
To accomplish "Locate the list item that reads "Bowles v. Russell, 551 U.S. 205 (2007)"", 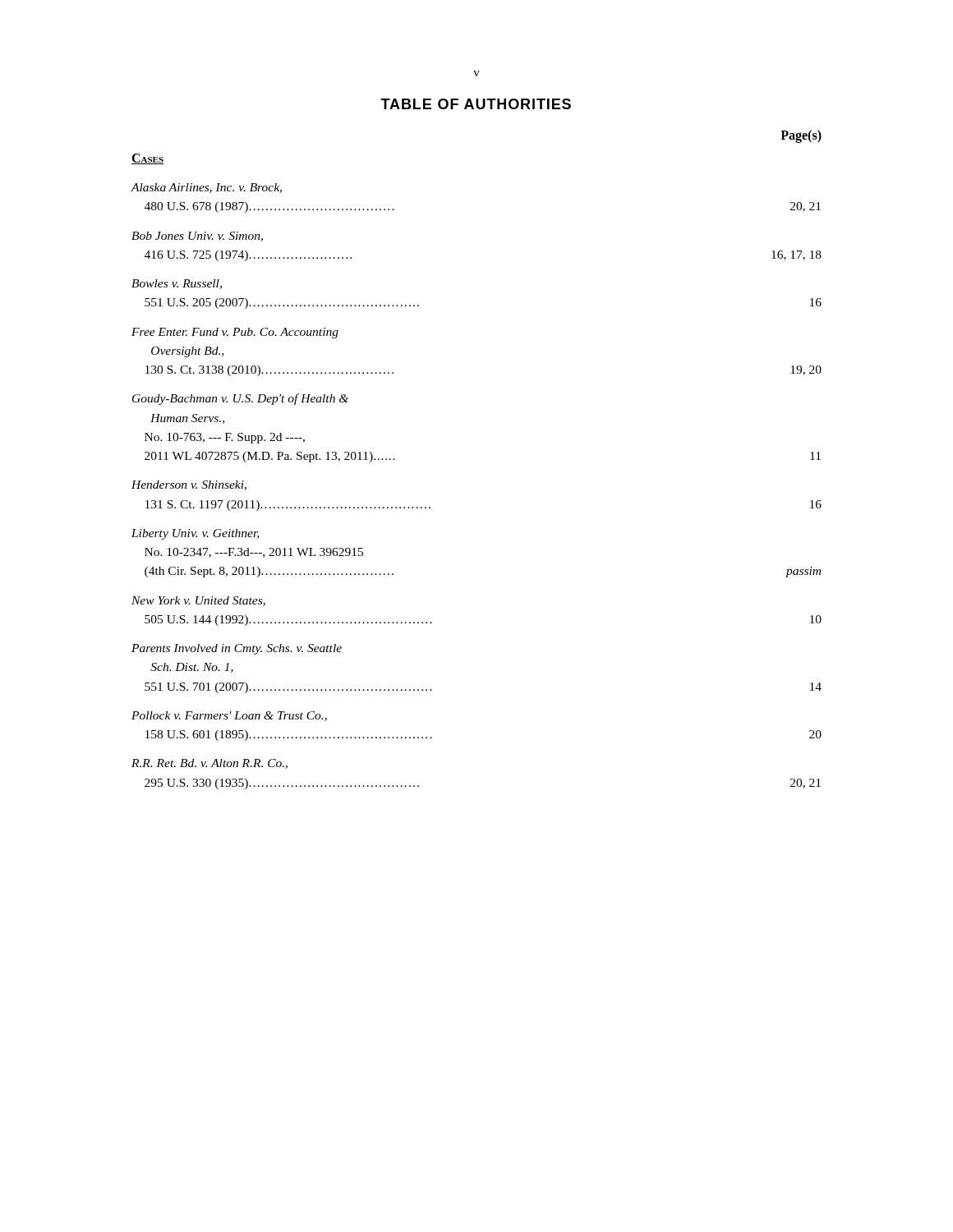I will click(177, 284).
